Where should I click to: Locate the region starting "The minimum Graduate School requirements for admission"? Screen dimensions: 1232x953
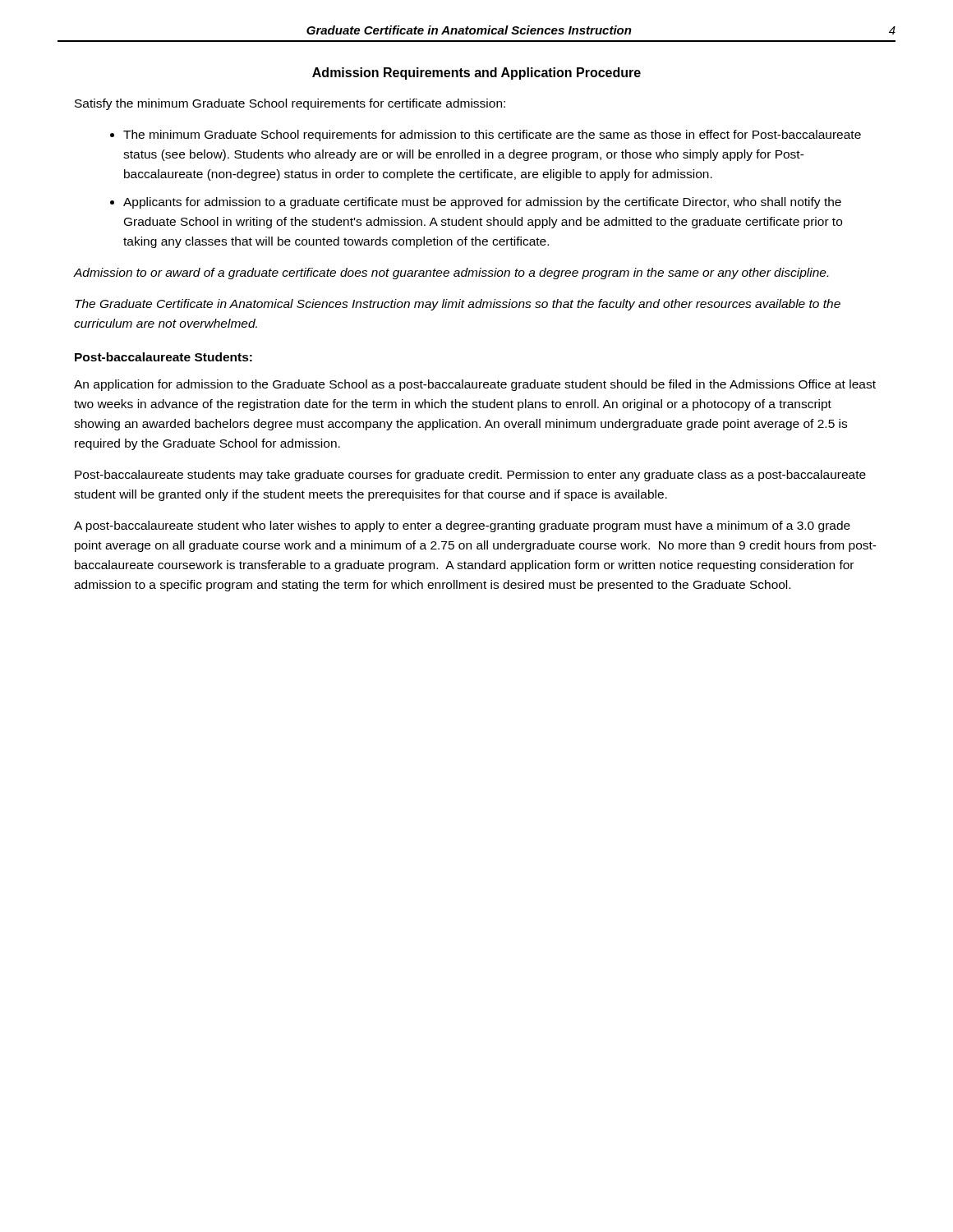pos(492,154)
